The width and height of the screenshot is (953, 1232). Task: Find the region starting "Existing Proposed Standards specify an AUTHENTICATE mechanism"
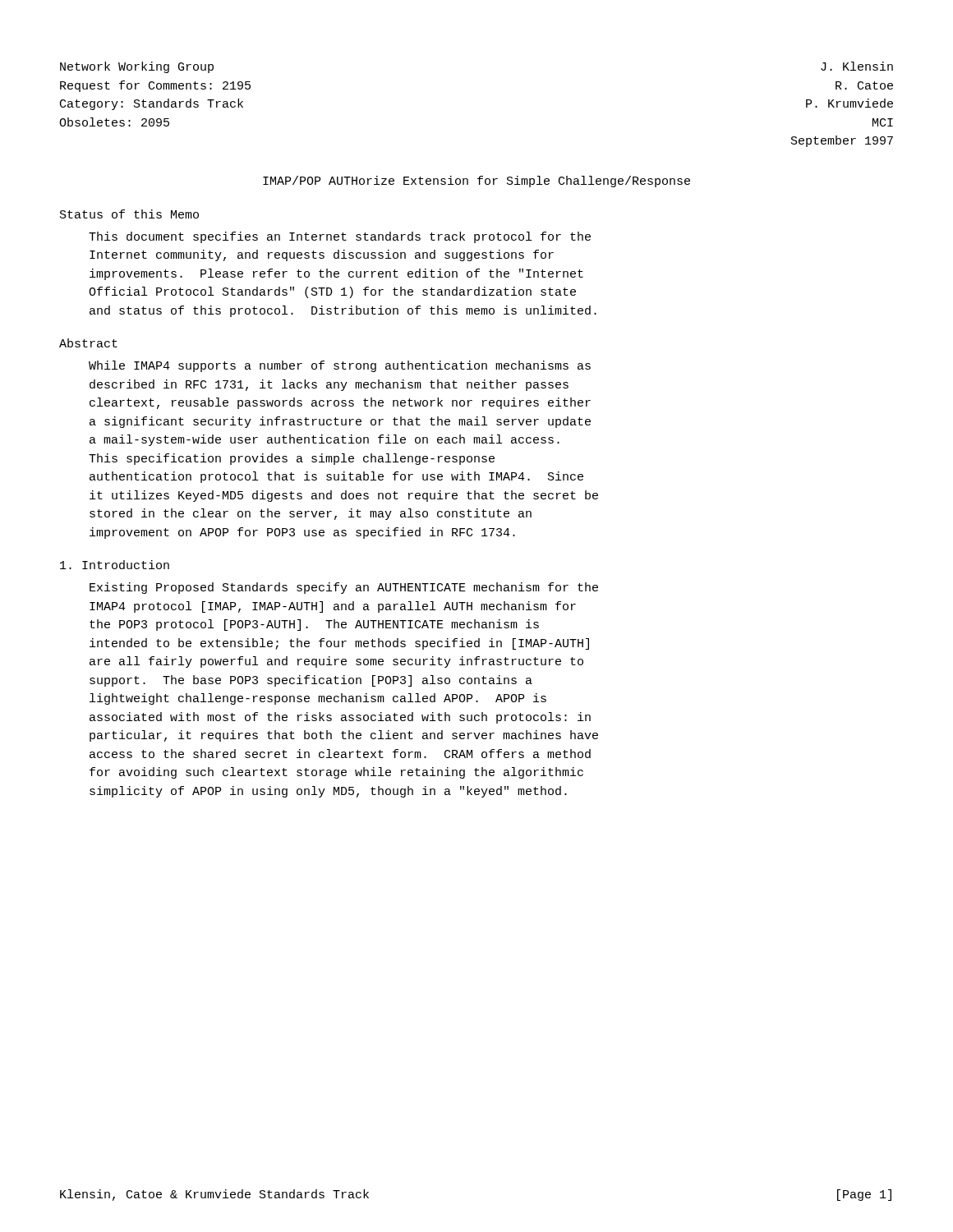point(344,690)
